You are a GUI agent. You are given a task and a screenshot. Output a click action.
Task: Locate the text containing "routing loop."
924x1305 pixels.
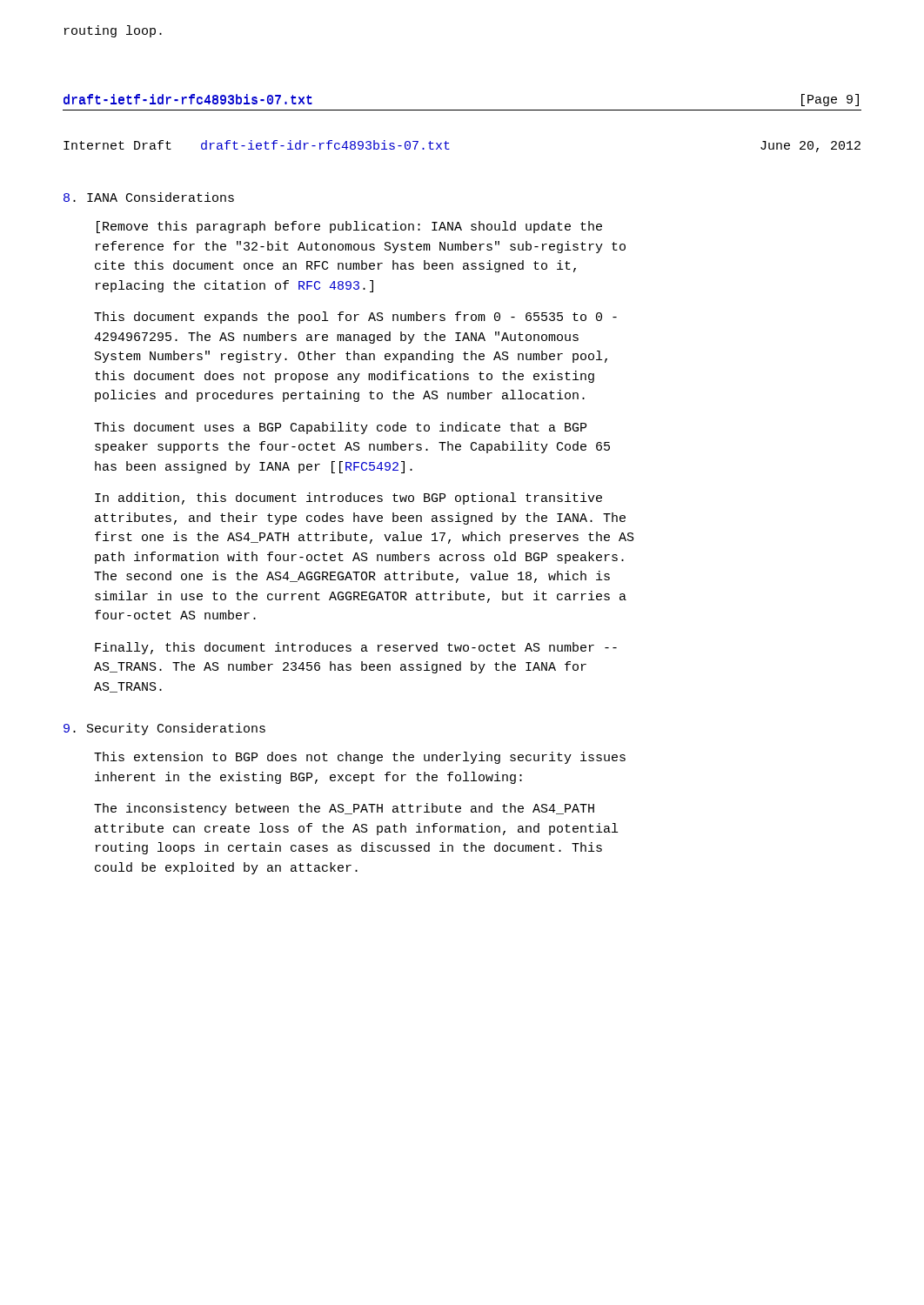coord(114,32)
